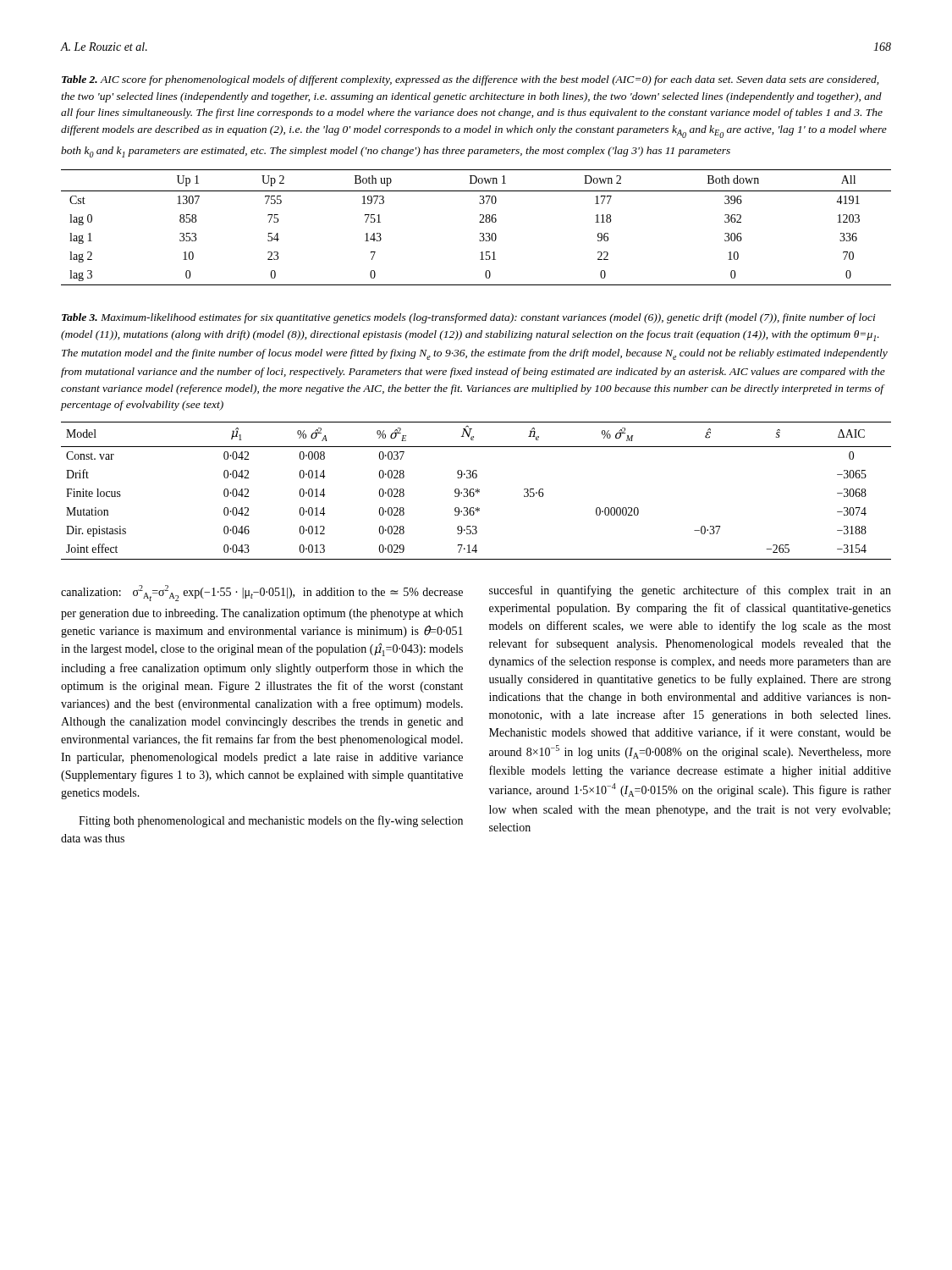Point to the region starting "Table 2. AIC score for phenomenological models of"
The image size is (952, 1270).
click(x=474, y=116)
